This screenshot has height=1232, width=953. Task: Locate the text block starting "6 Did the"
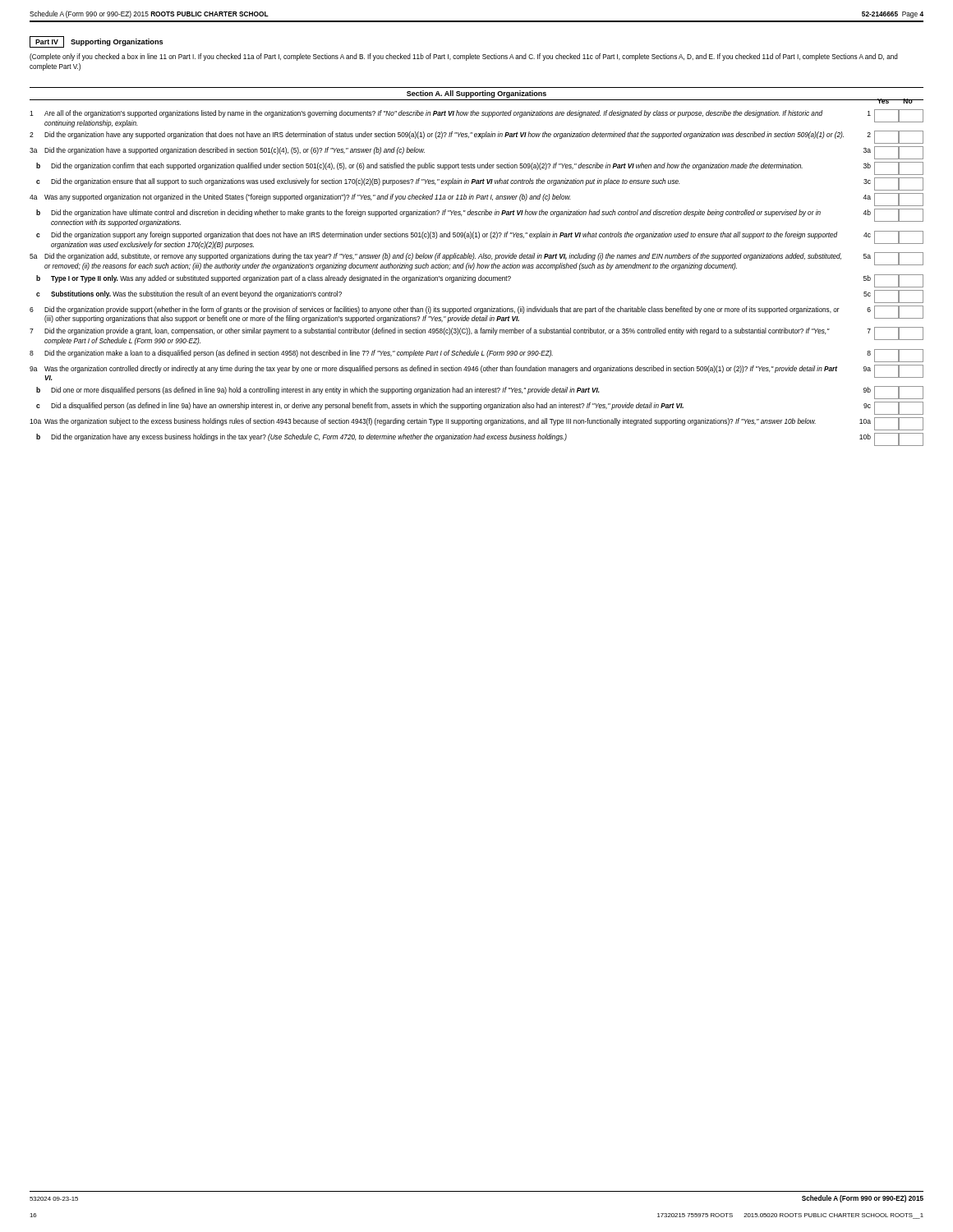click(x=476, y=315)
